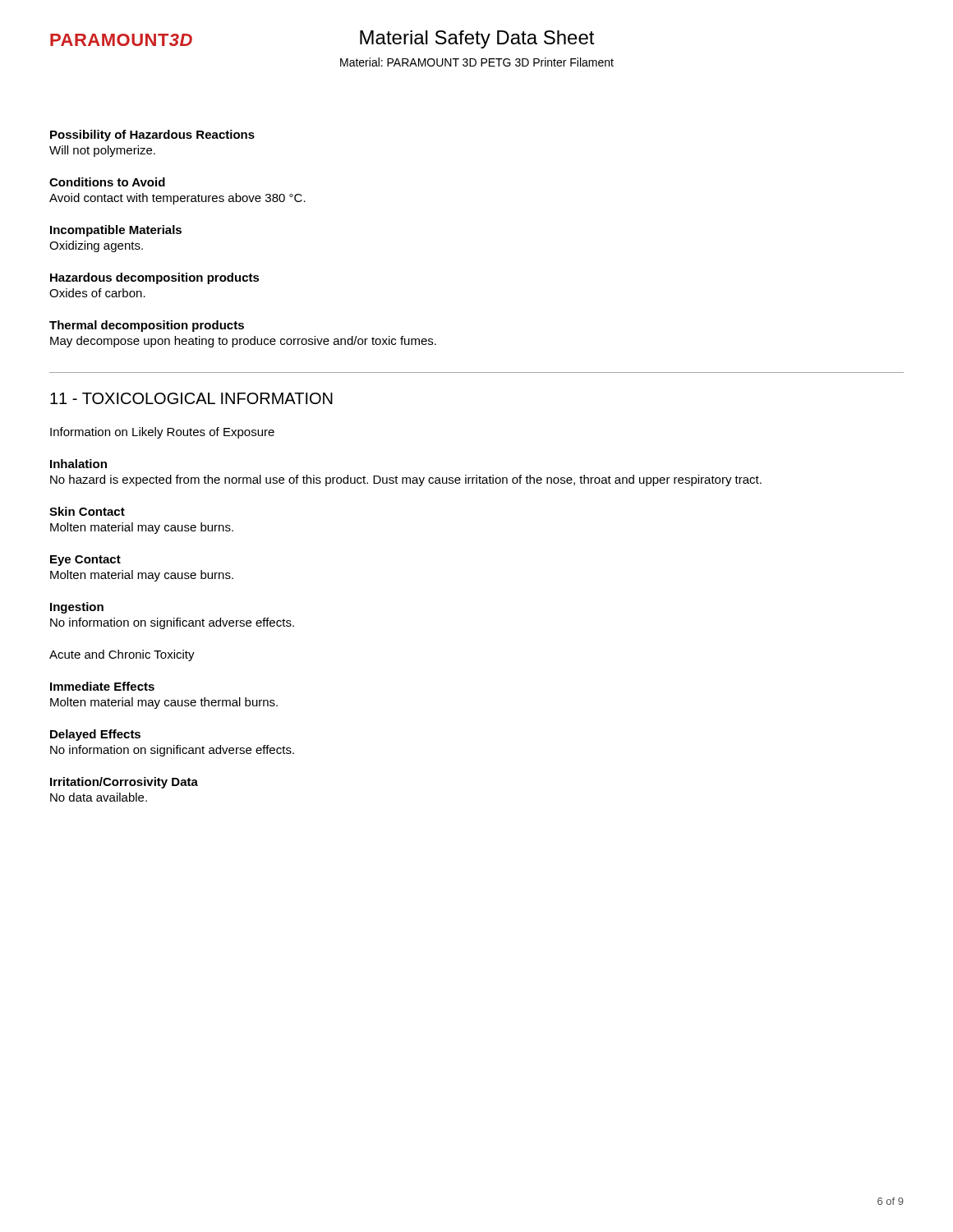This screenshot has height=1232, width=953.
Task: Locate the element starting "Eye Contact"
Action: (x=85, y=559)
